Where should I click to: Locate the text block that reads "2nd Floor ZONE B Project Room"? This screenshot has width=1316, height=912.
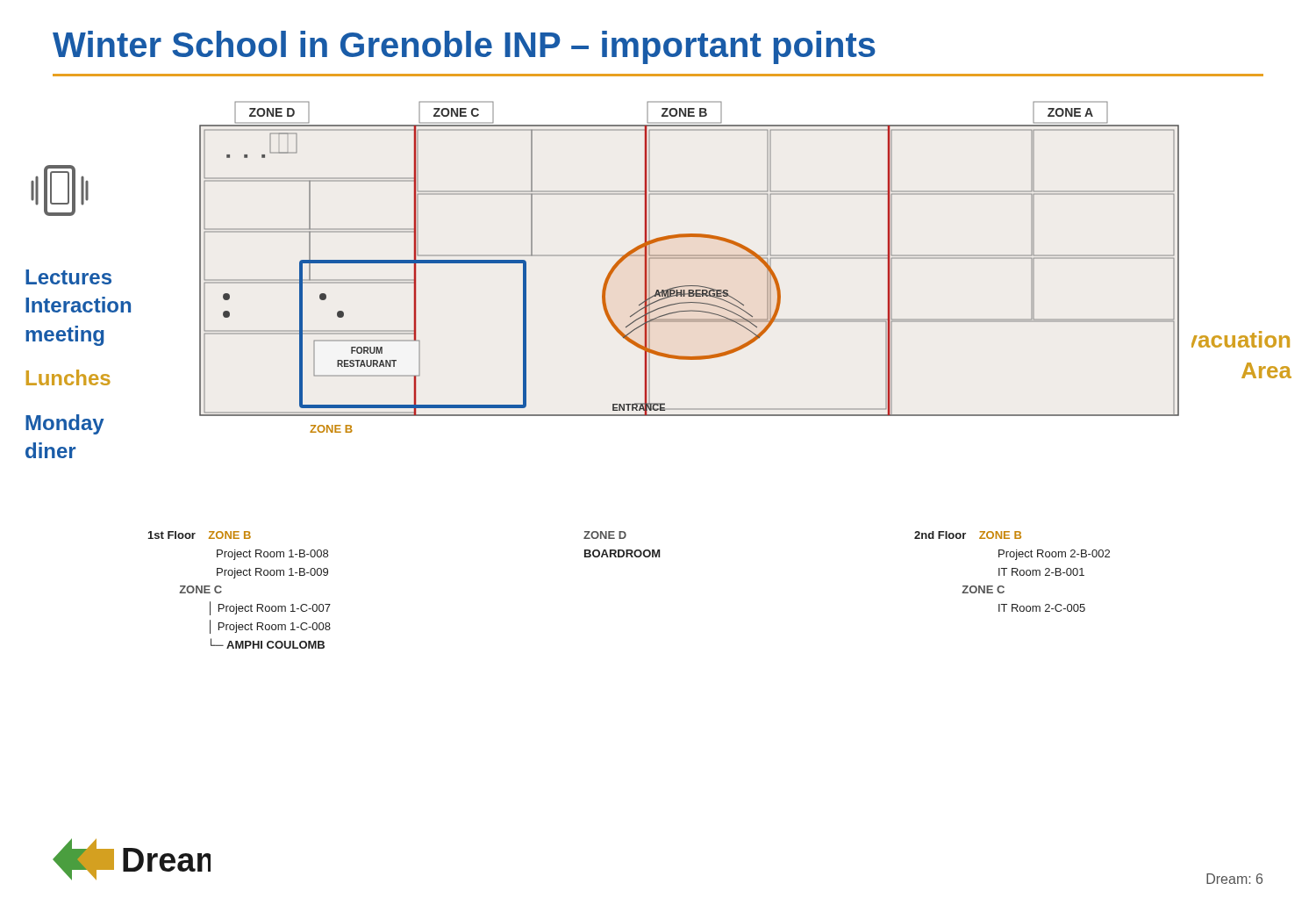(1012, 572)
